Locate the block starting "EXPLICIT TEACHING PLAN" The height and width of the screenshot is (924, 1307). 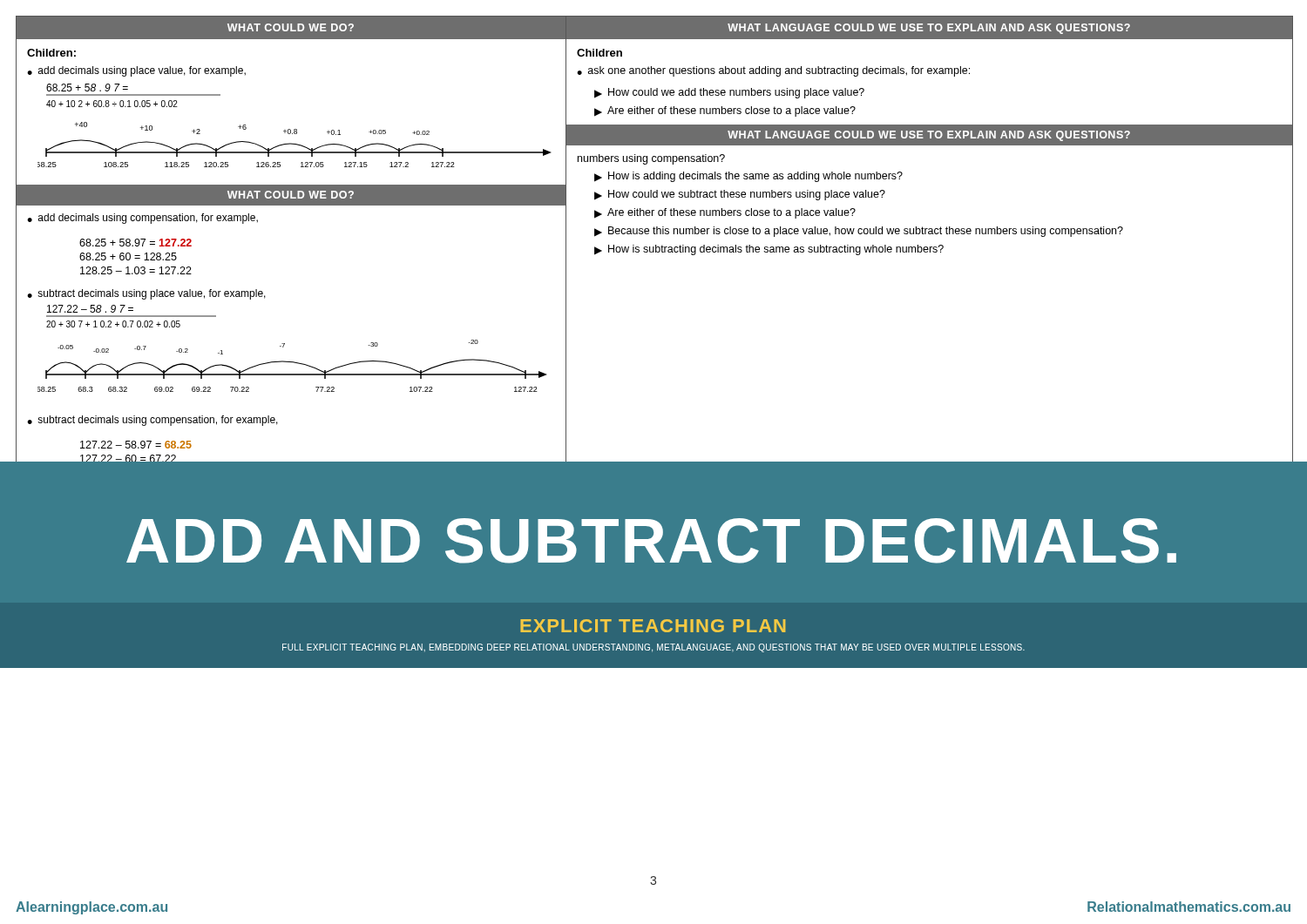[654, 626]
